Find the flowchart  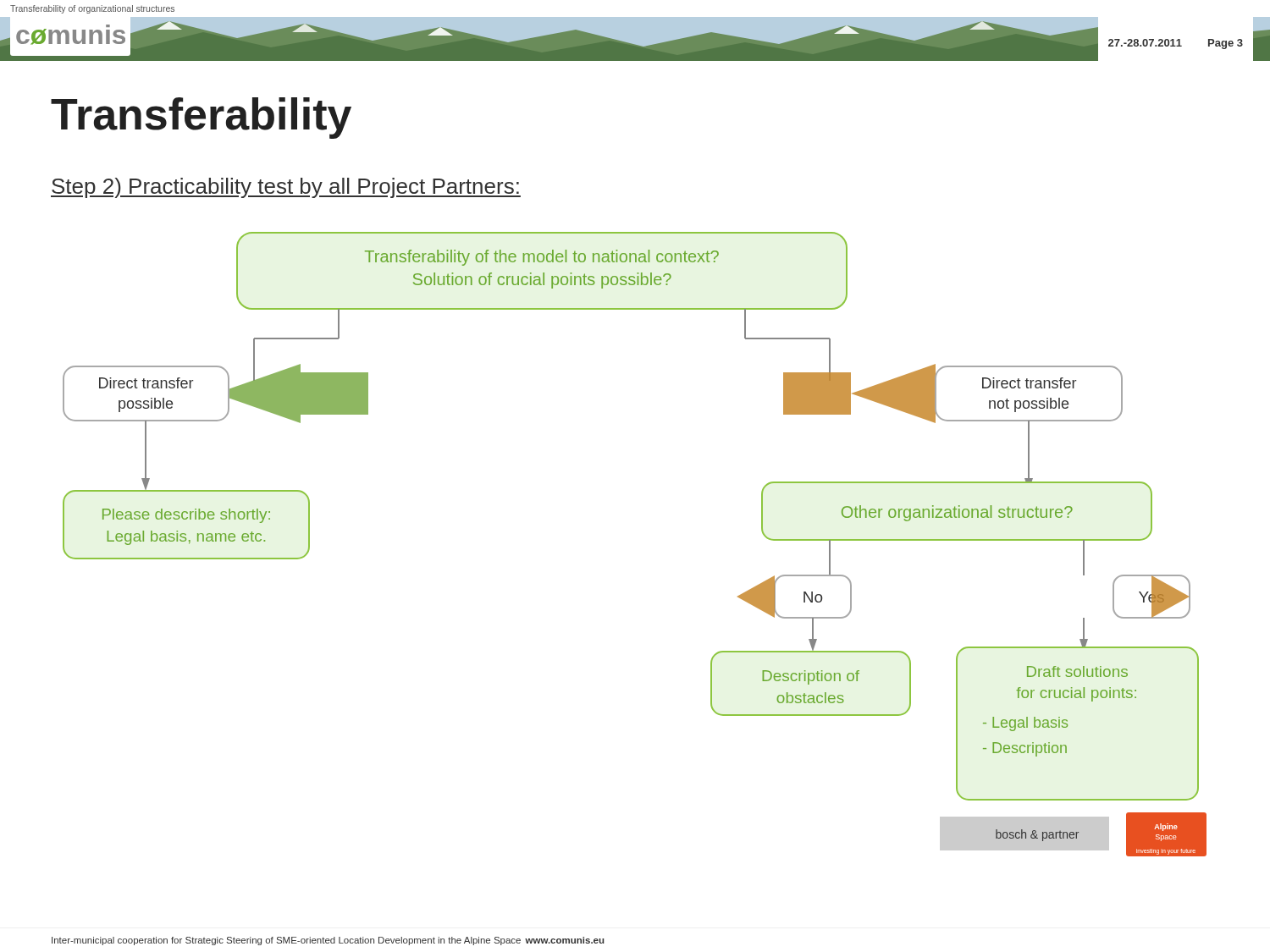pyautogui.click(x=635, y=546)
